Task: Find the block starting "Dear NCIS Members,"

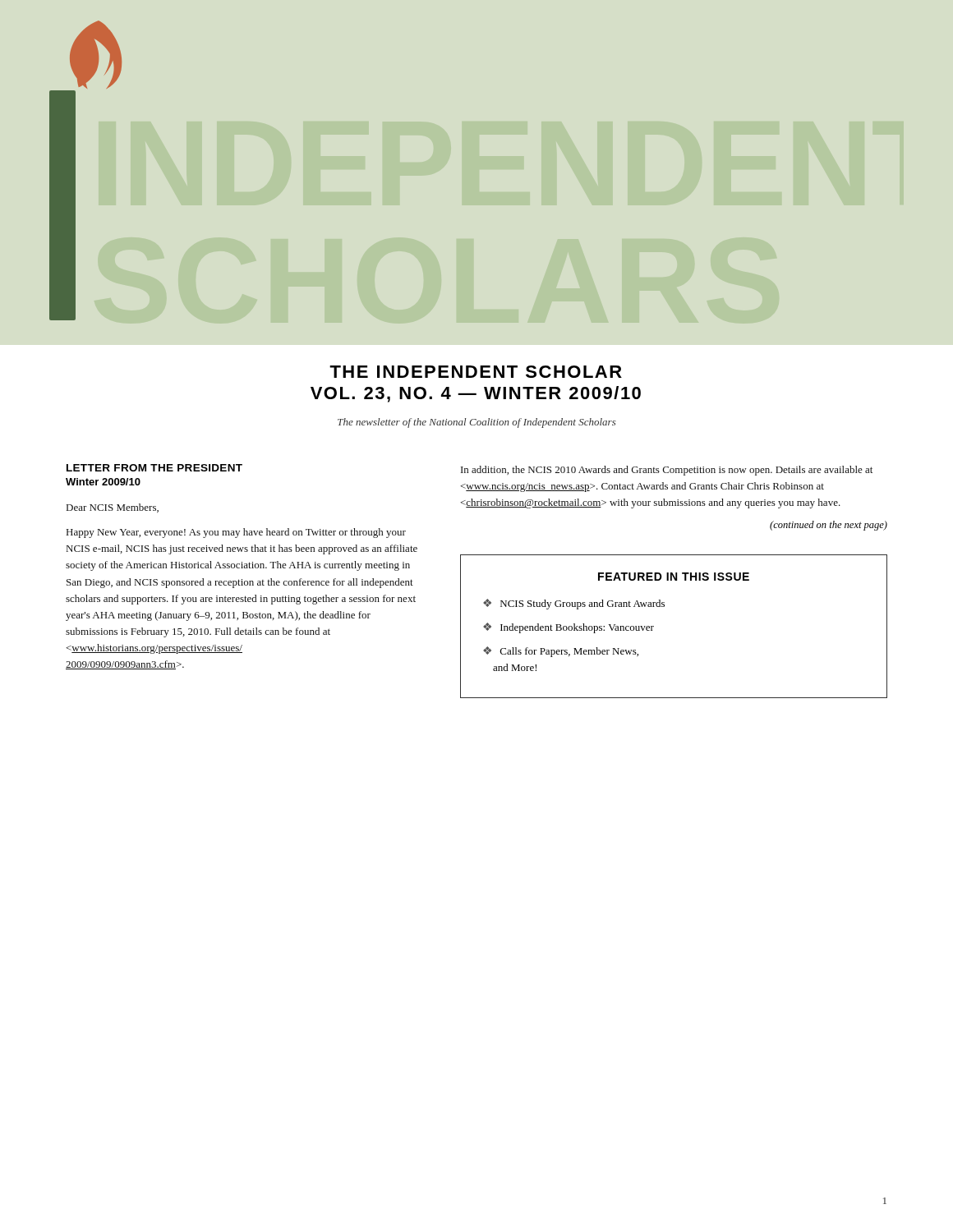Action: (112, 507)
